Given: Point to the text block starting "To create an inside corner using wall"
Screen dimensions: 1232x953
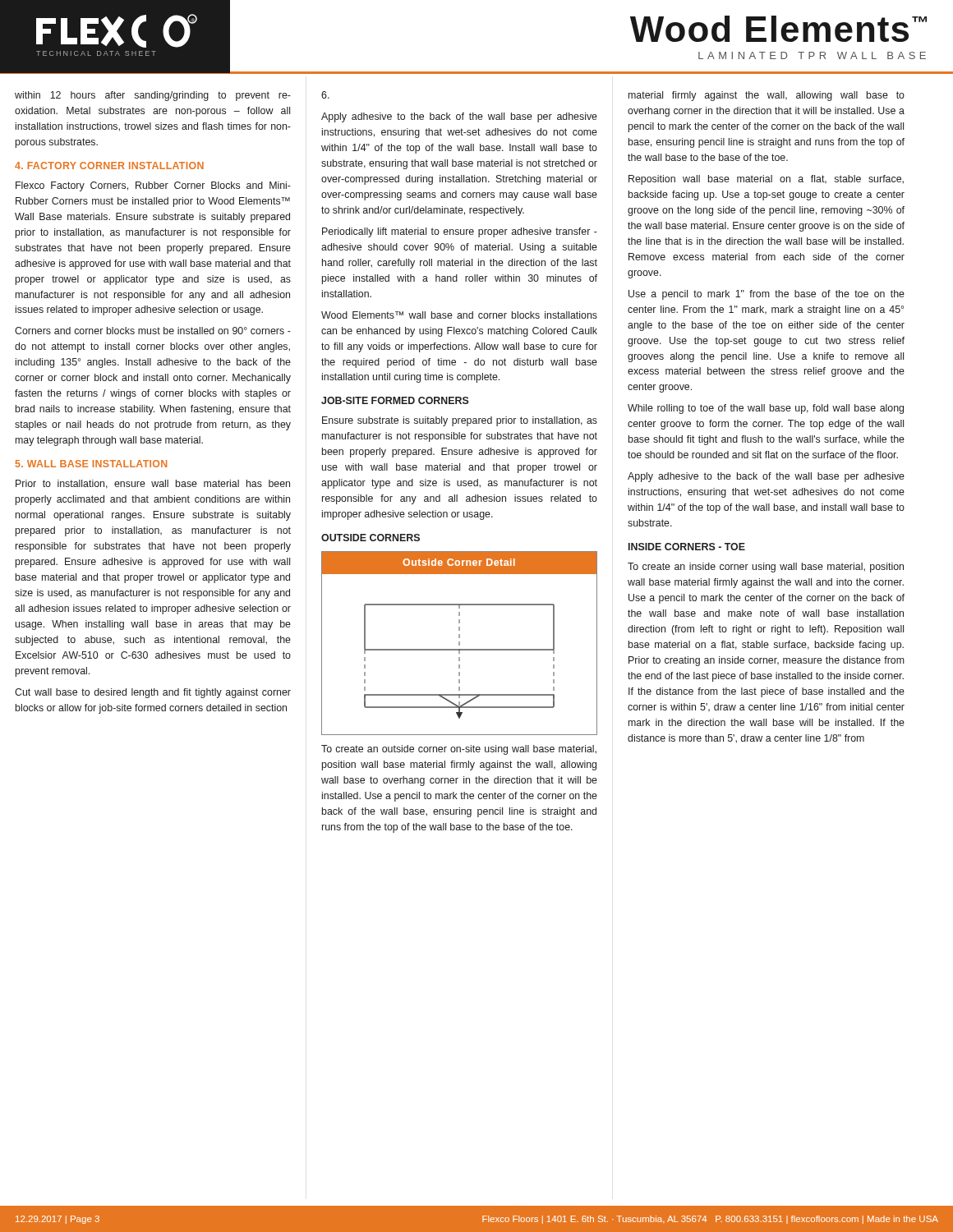Looking at the screenshot, I should pyautogui.click(x=766, y=652).
